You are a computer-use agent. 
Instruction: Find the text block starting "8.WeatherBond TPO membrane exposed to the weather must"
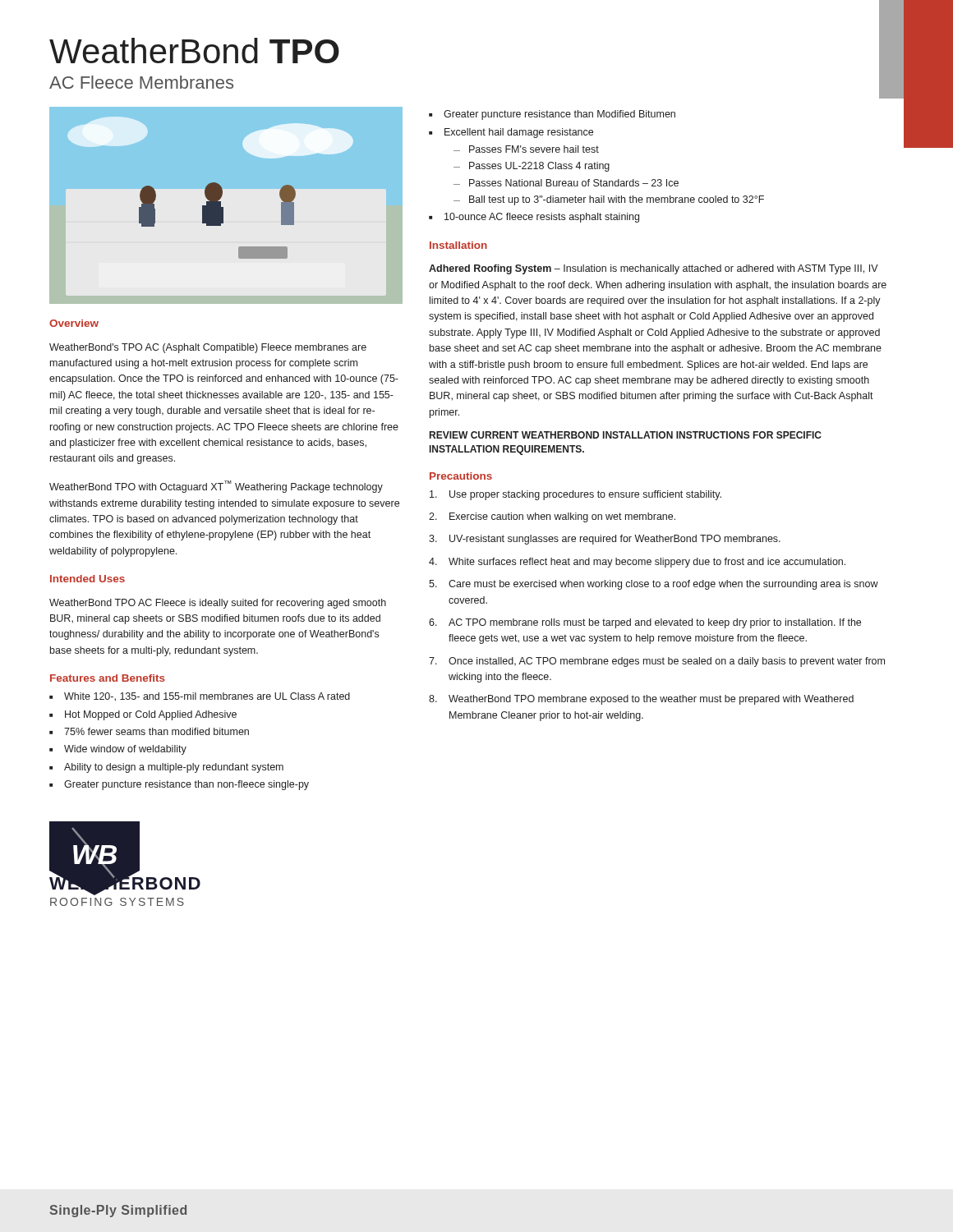[658, 708]
